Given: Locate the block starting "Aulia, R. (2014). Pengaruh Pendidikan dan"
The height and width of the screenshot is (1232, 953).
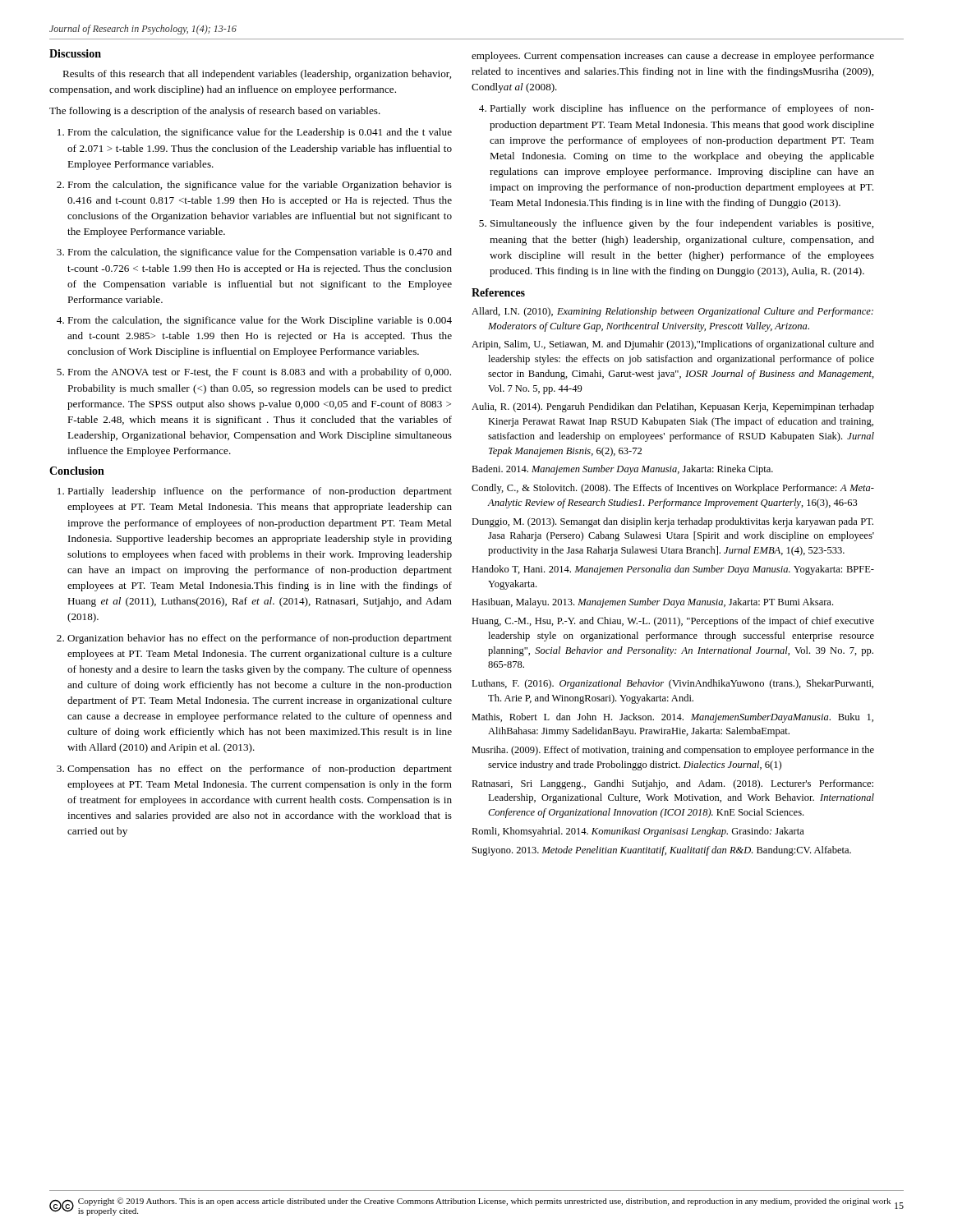Looking at the screenshot, I should [673, 429].
